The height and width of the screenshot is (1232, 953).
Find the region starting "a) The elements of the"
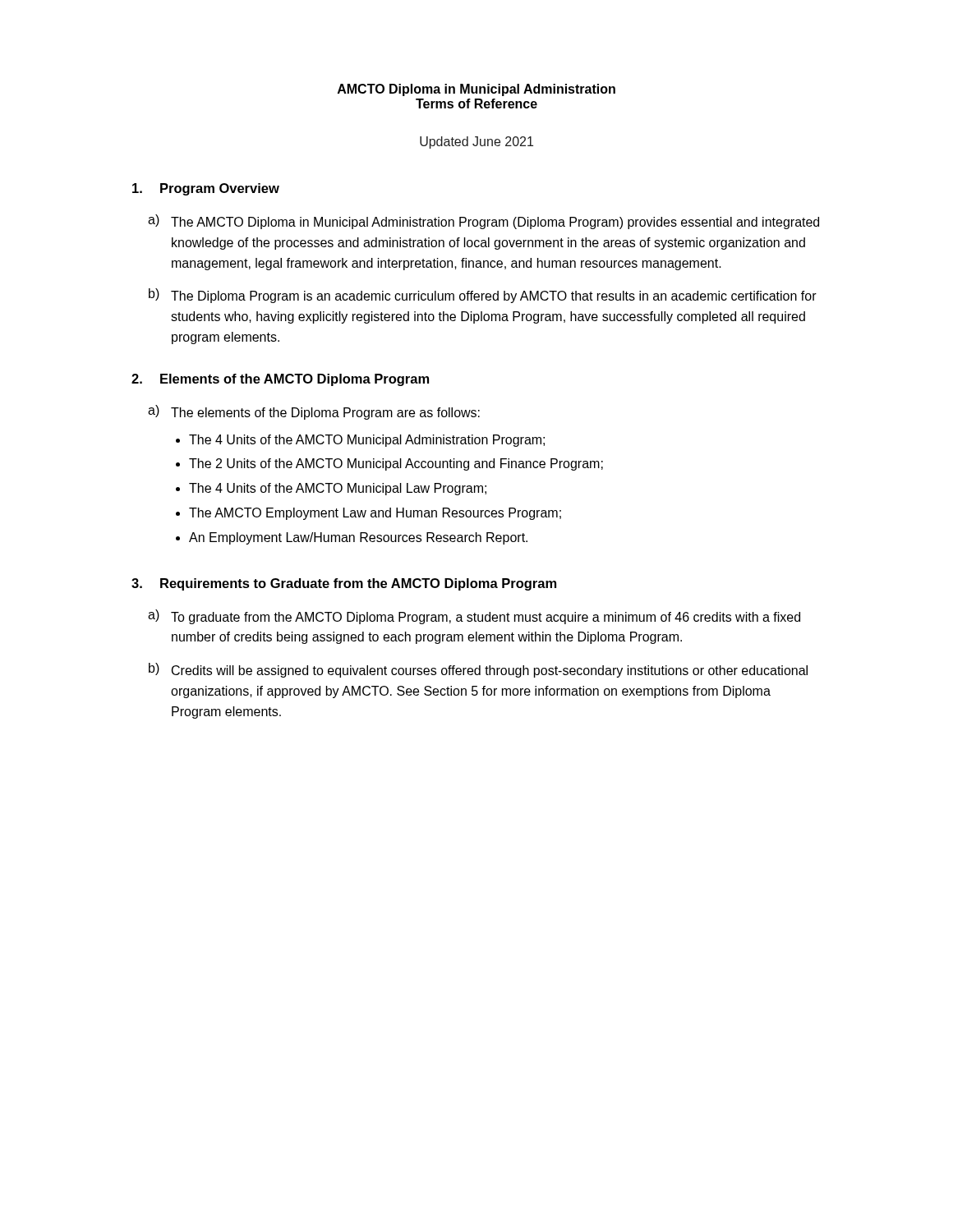[x=376, y=478]
